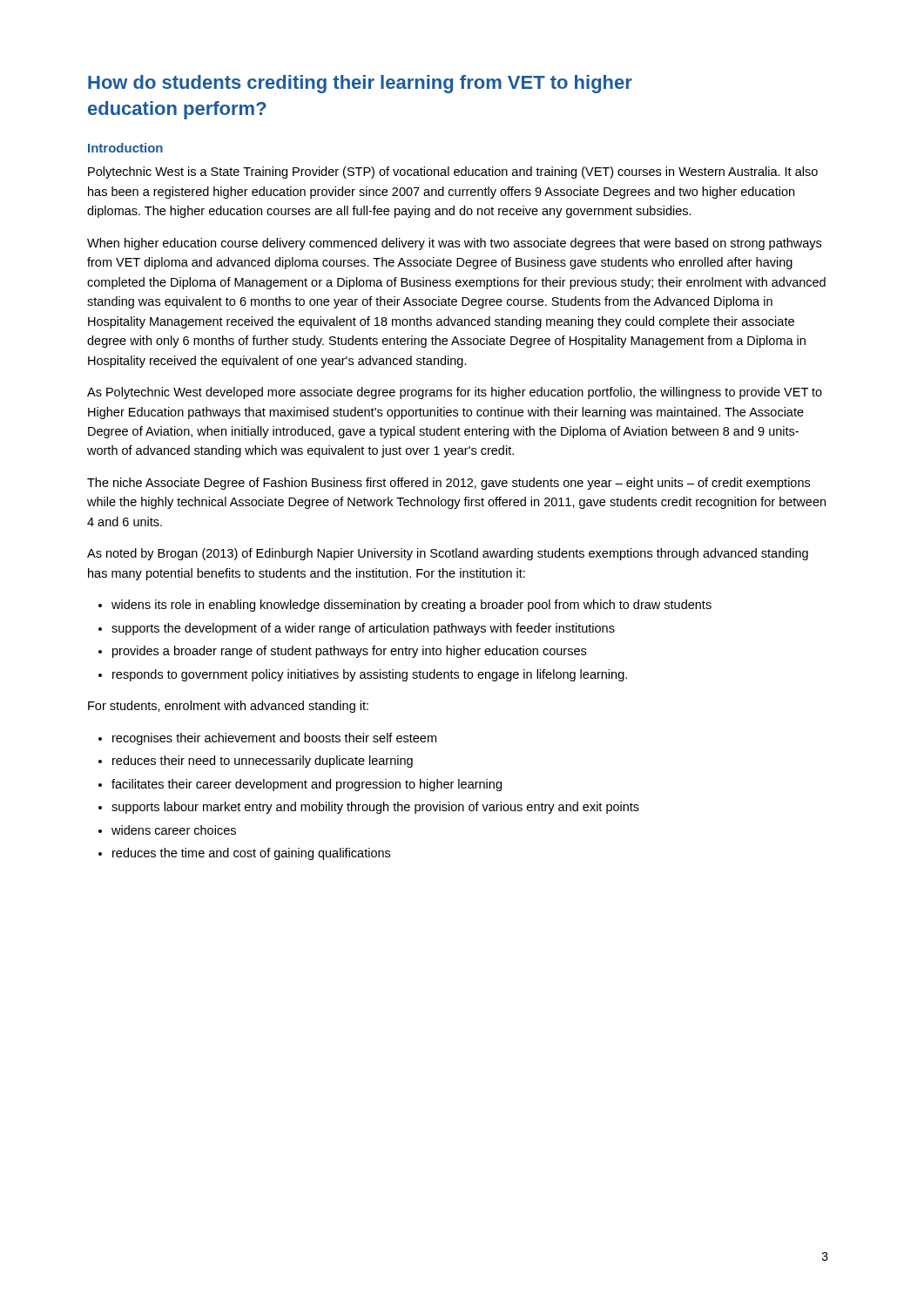This screenshot has height=1307, width=924.
Task: Click on the list item containing "widens its role in enabling"
Action: pyautogui.click(x=412, y=605)
